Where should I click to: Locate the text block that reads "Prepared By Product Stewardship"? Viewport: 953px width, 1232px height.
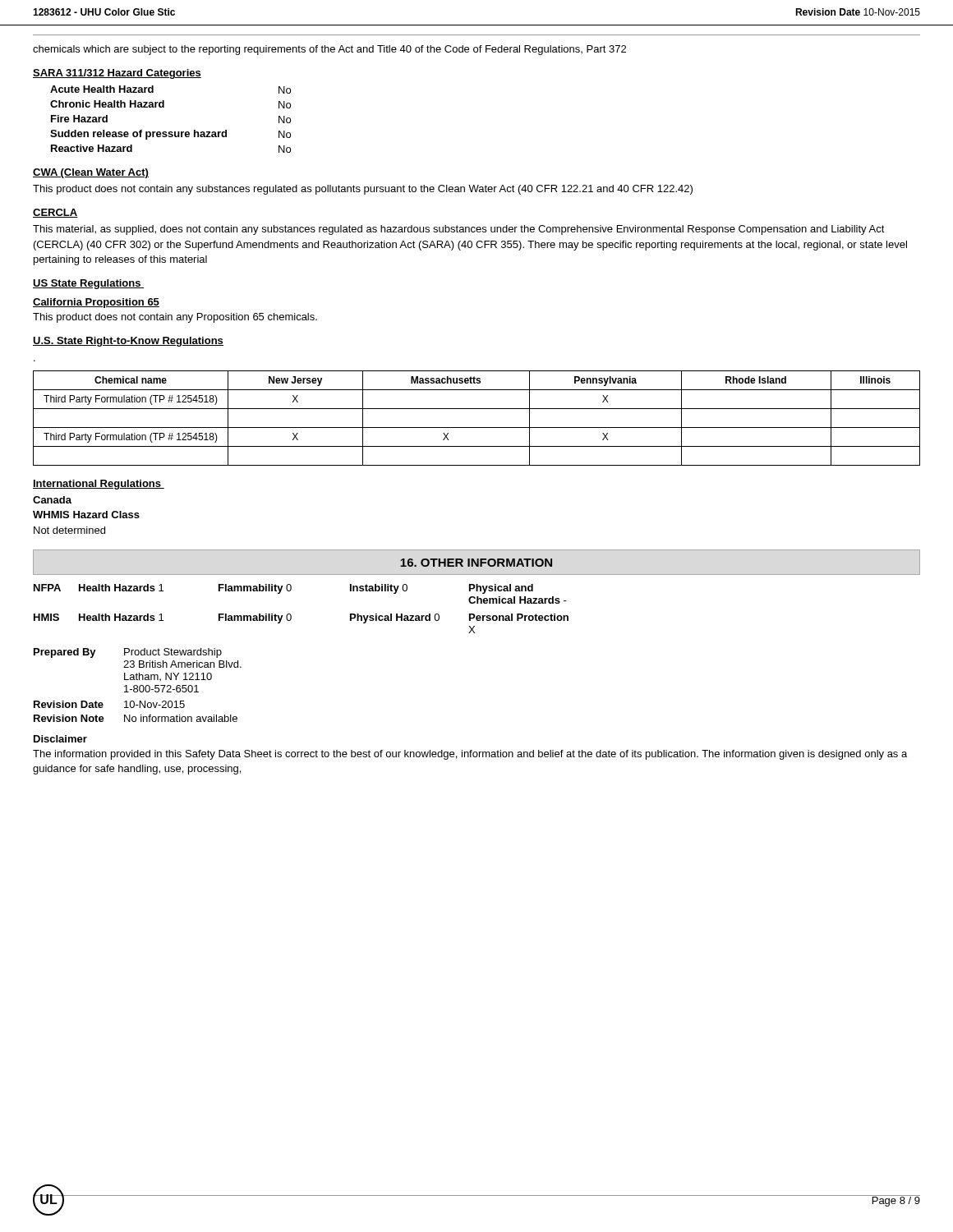tap(137, 670)
